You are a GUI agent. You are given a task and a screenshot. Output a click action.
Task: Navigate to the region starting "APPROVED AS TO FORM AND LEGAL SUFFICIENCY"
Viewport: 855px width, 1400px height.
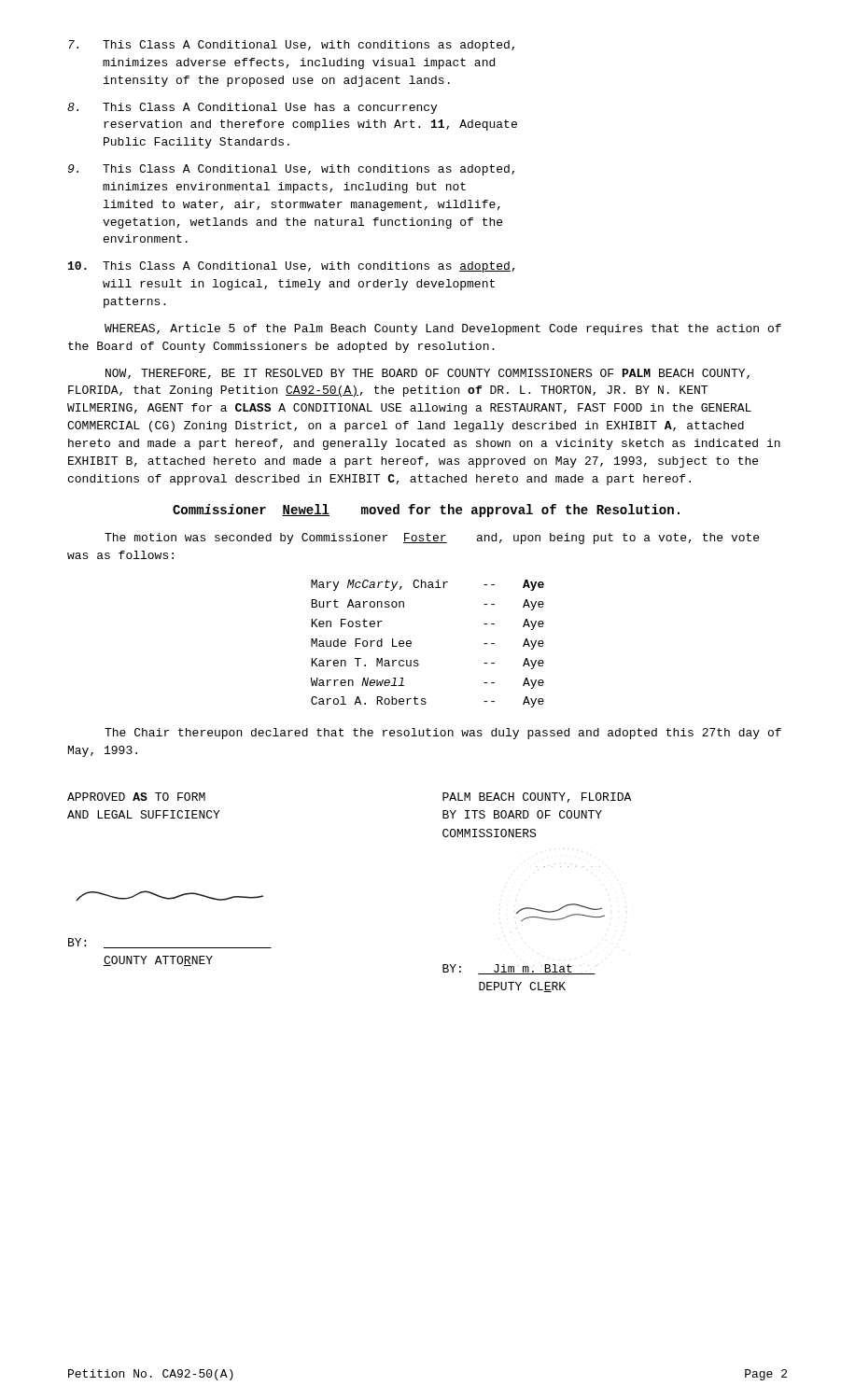(144, 807)
